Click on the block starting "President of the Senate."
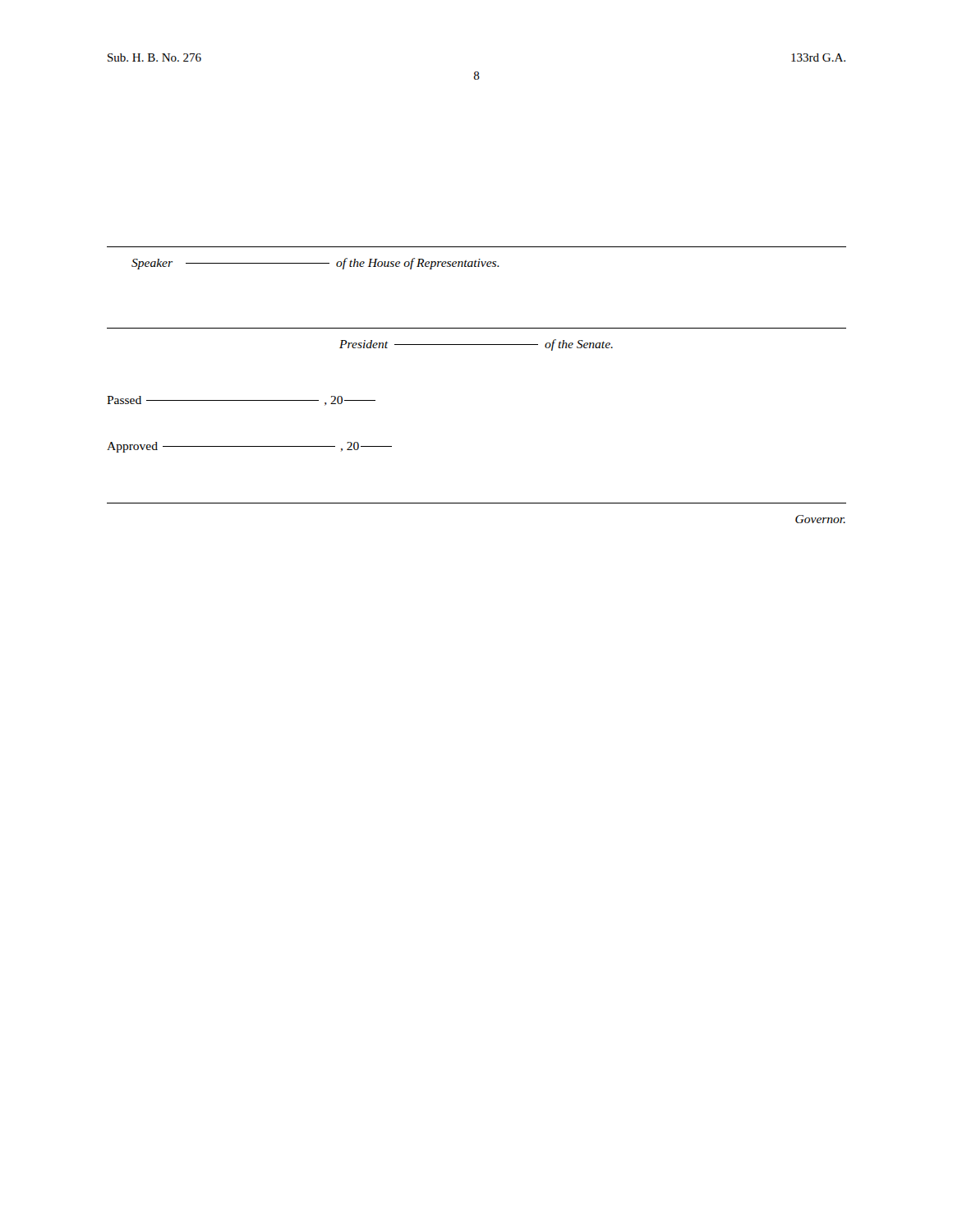953x1232 pixels. (476, 340)
